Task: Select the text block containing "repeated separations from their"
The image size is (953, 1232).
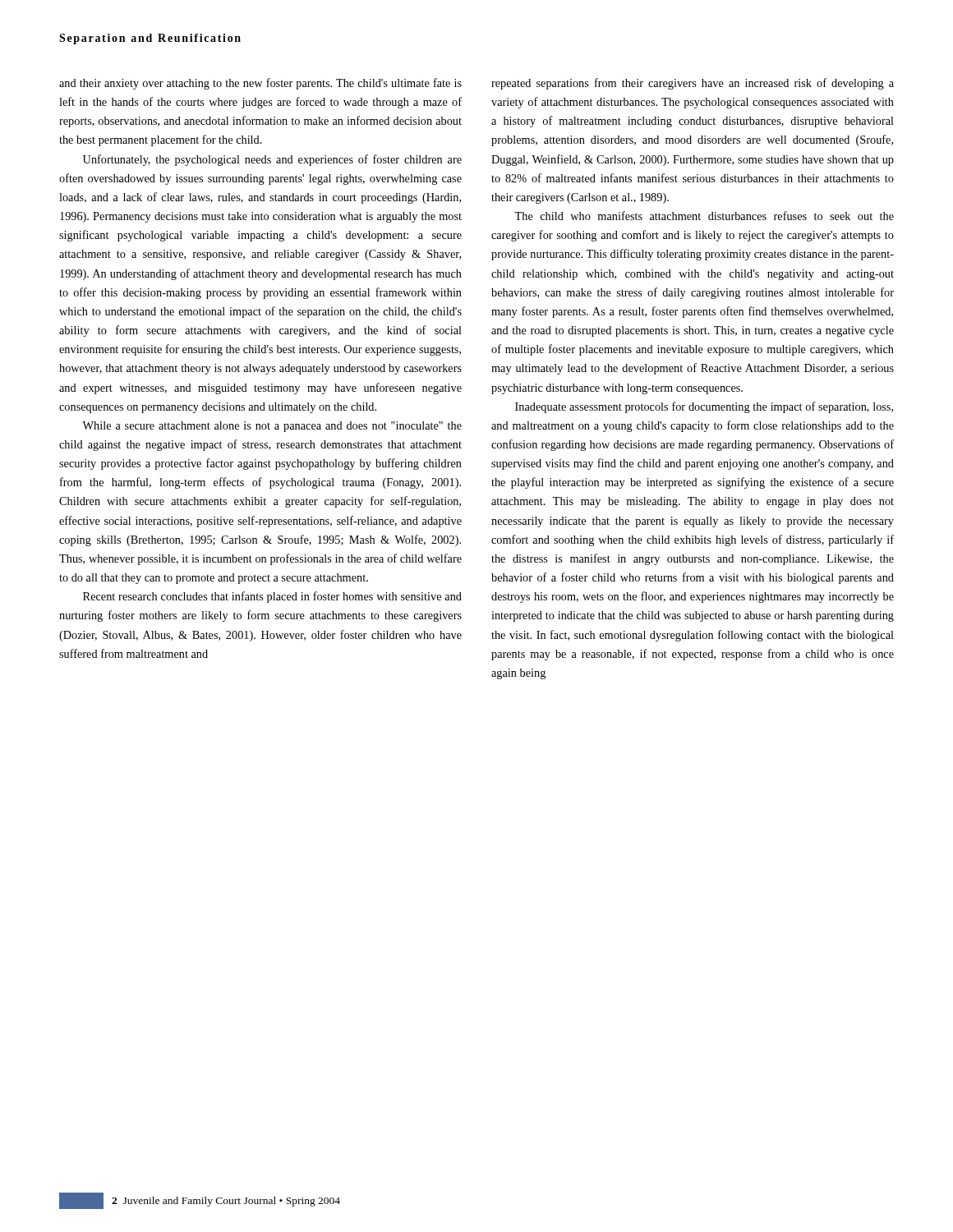Action: click(693, 378)
